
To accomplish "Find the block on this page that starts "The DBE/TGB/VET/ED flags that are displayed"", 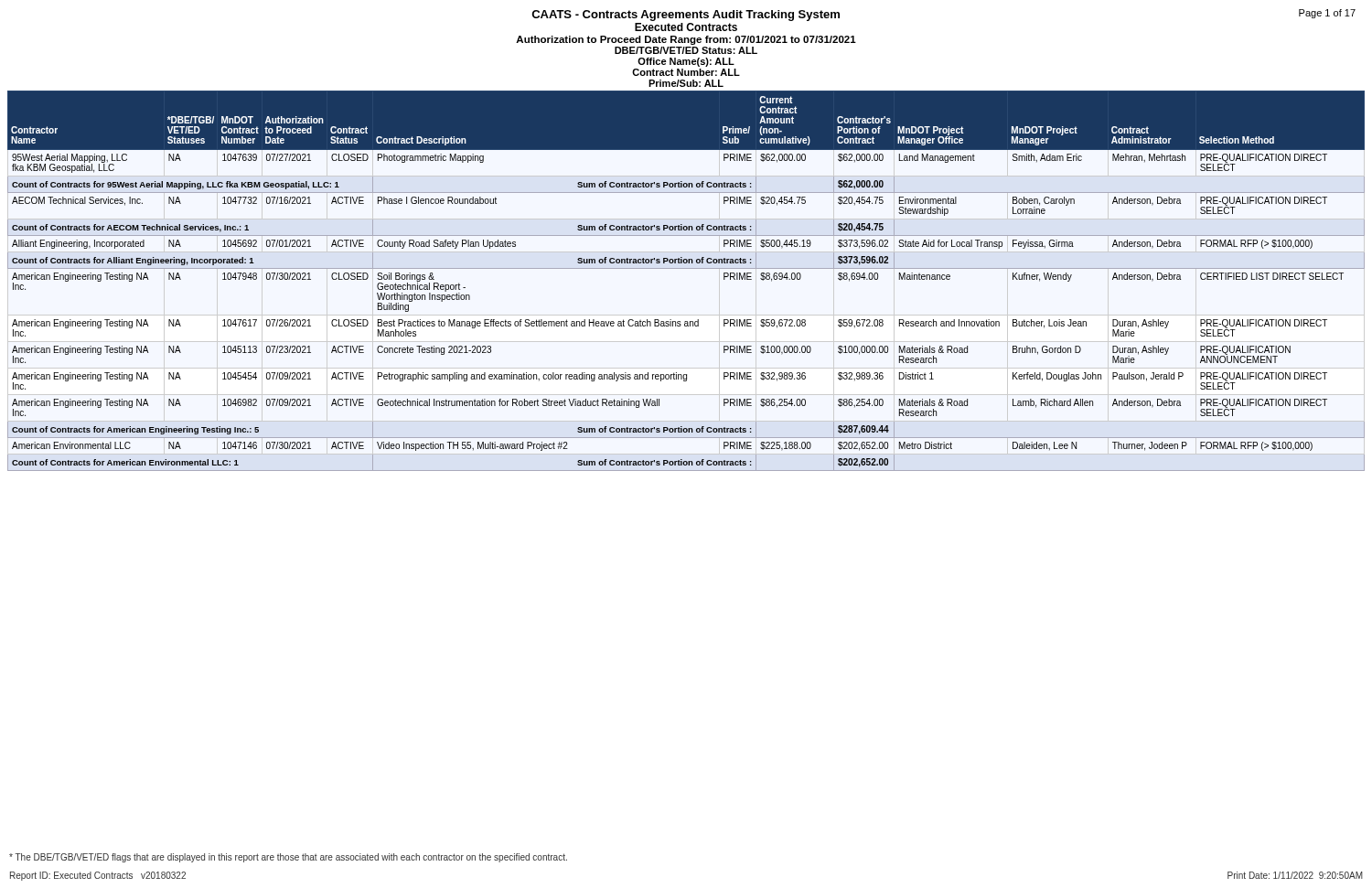I will [x=288, y=857].
